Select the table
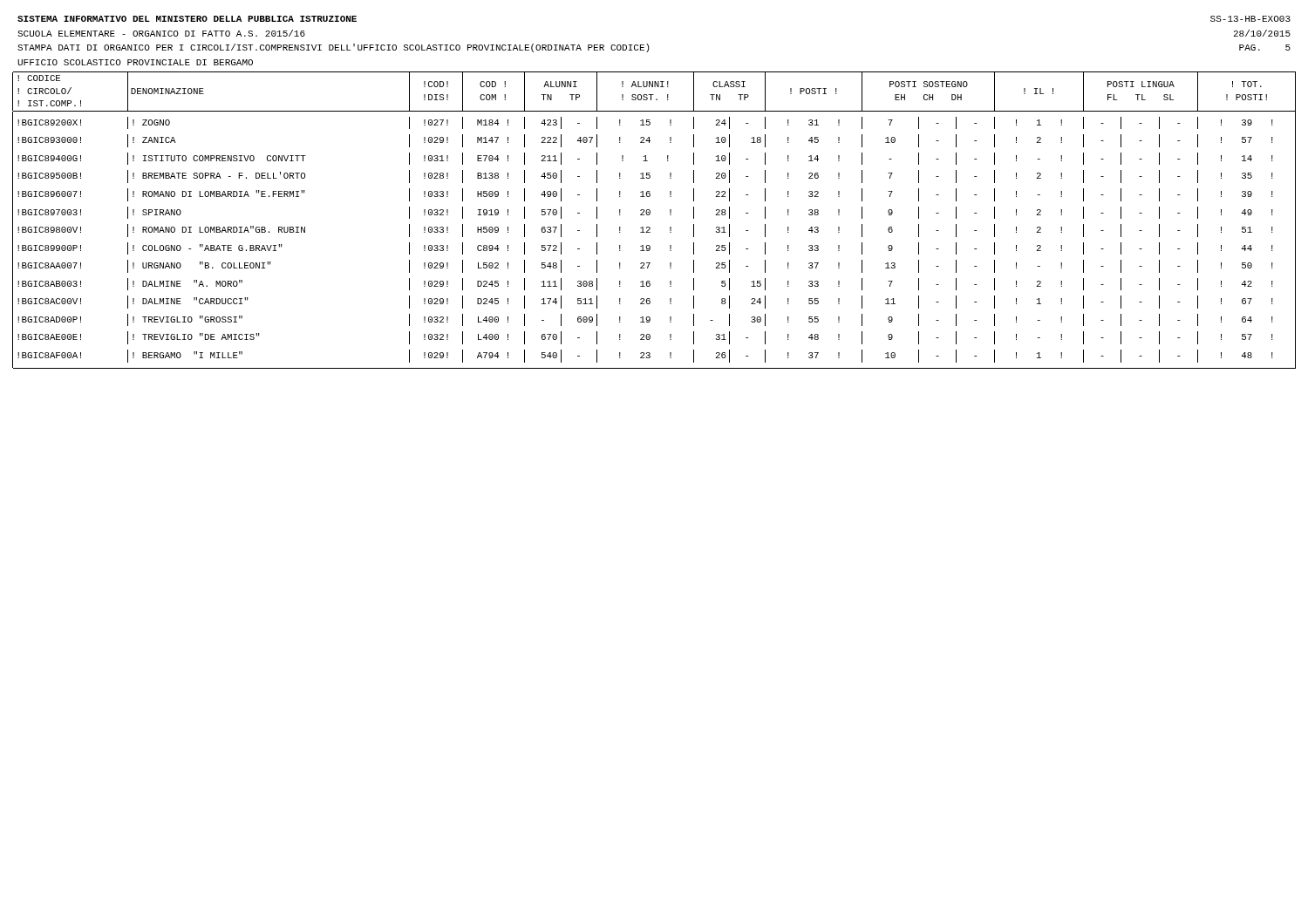This screenshot has height=924, width=1308. click(654, 220)
